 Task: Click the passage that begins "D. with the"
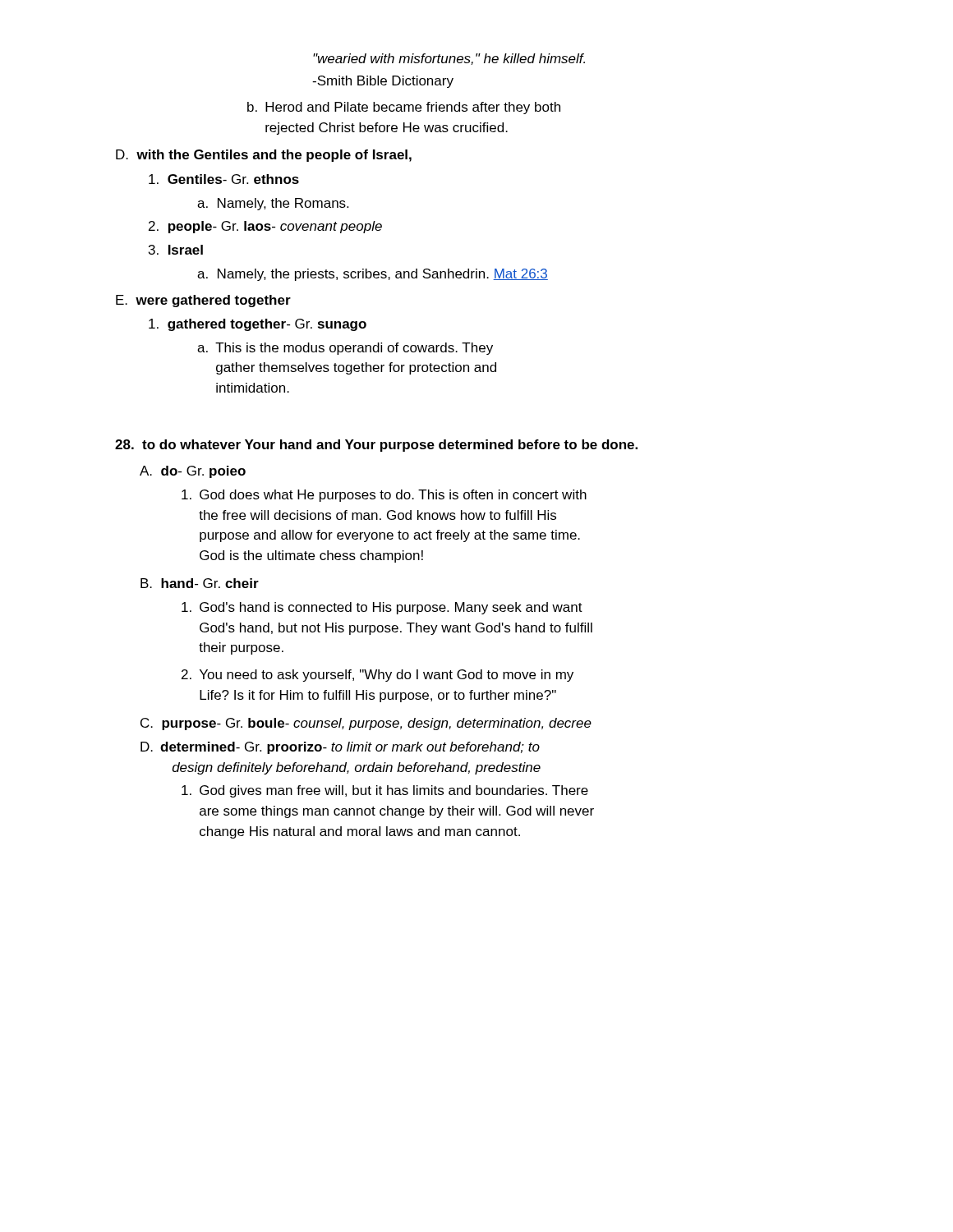click(x=264, y=154)
